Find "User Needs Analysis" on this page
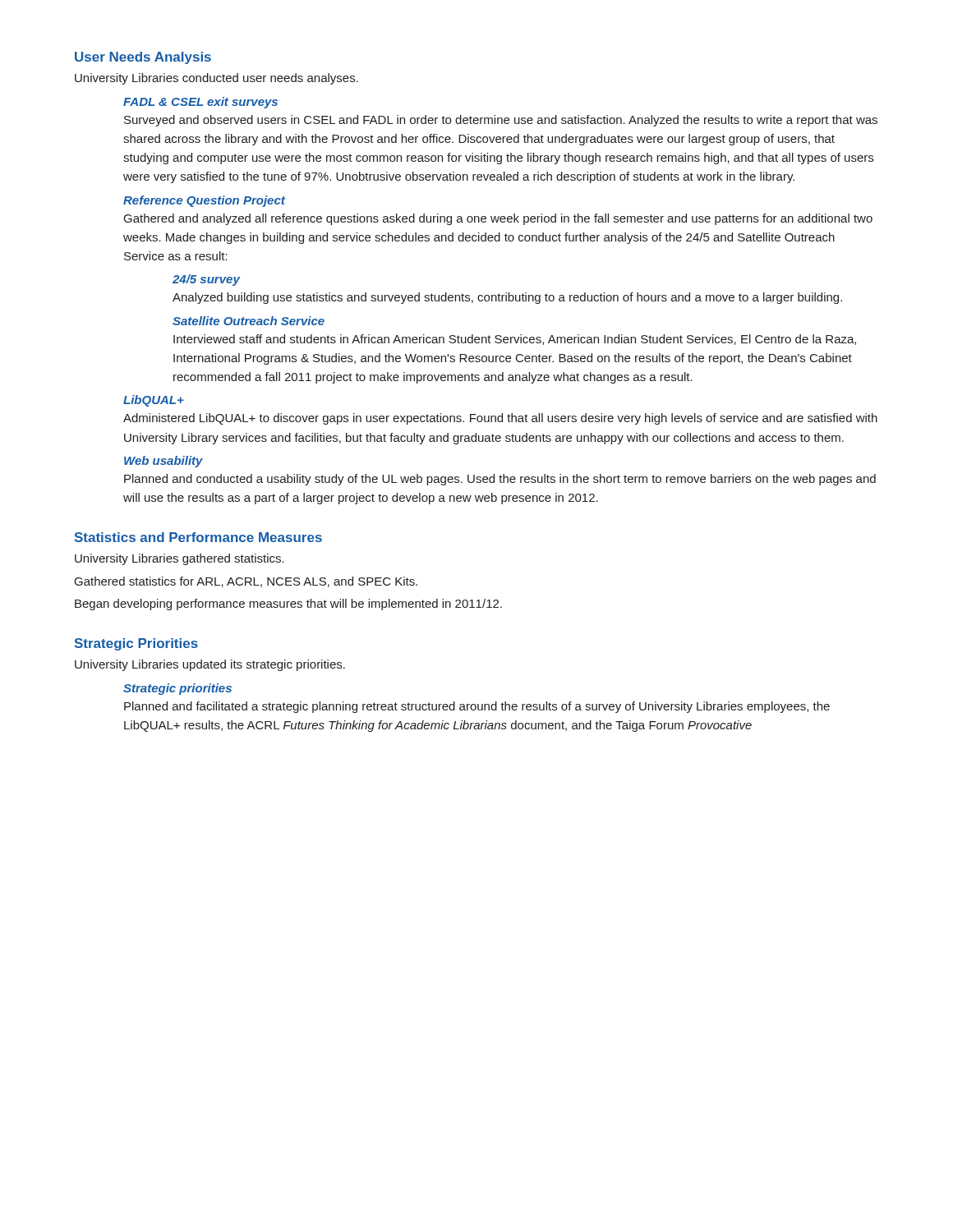 [143, 57]
